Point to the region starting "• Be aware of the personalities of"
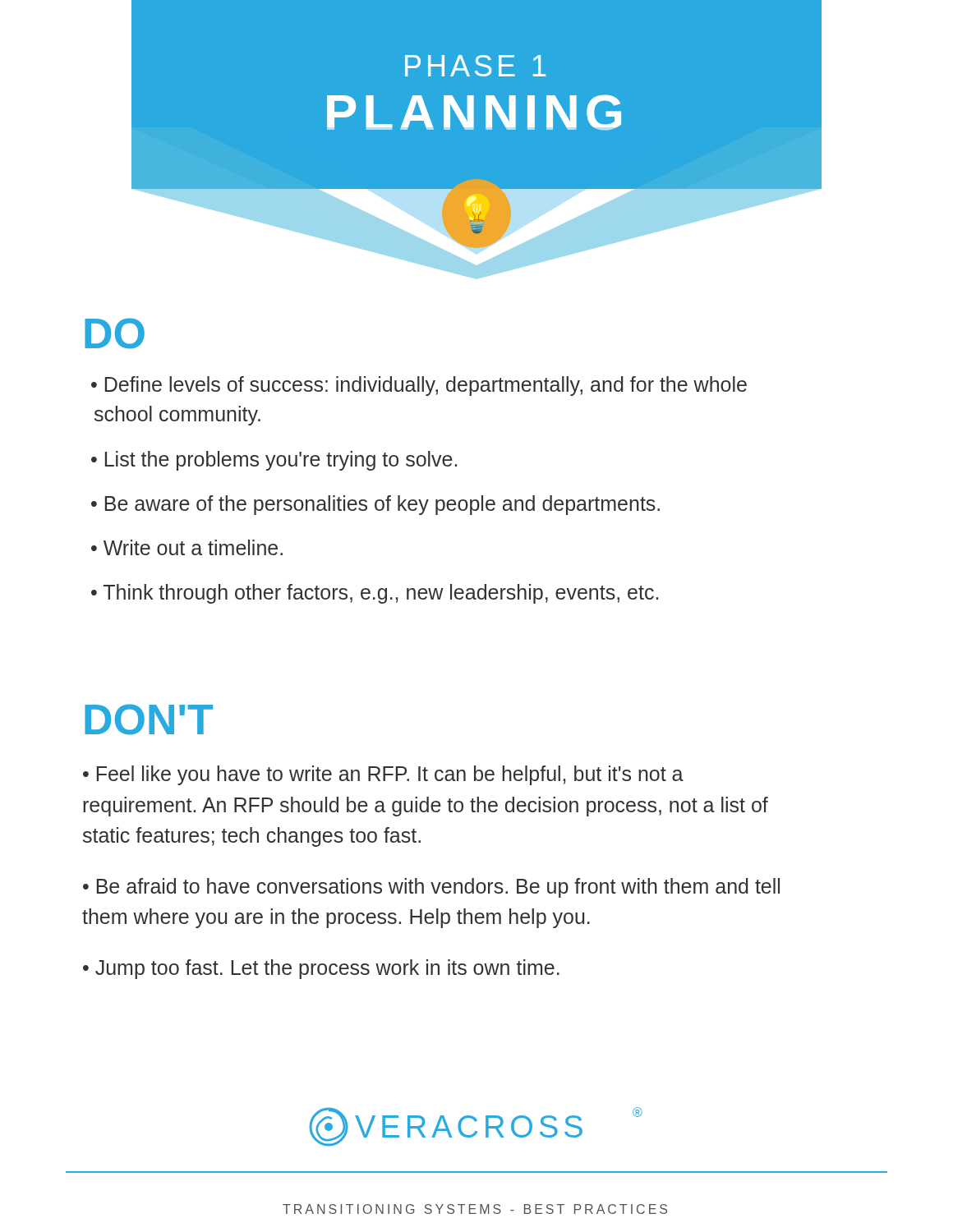The width and height of the screenshot is (953, 1232). (x=372, y=503)
